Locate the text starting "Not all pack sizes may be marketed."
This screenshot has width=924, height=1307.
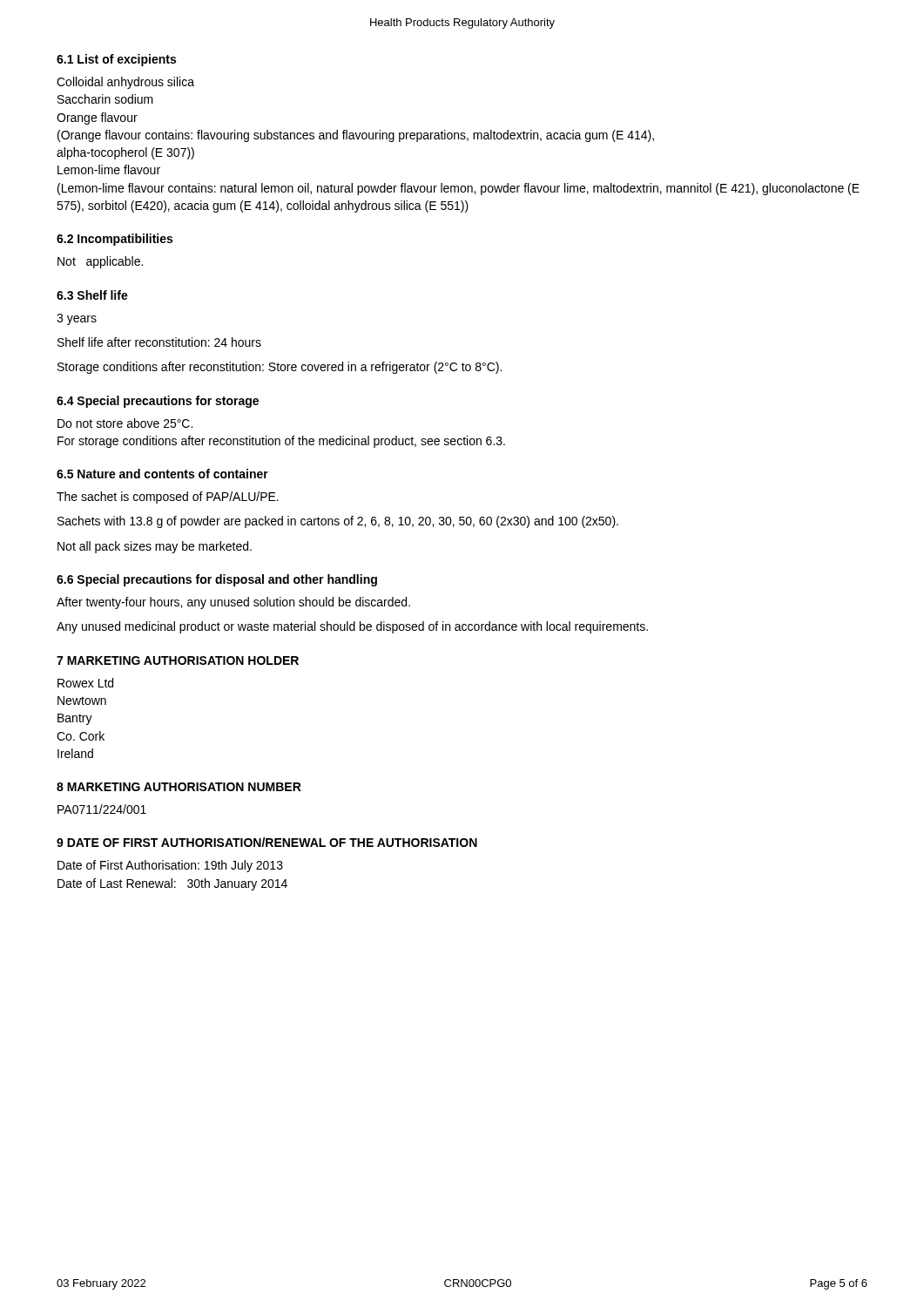pyautogui.click(x=155, y=546)
